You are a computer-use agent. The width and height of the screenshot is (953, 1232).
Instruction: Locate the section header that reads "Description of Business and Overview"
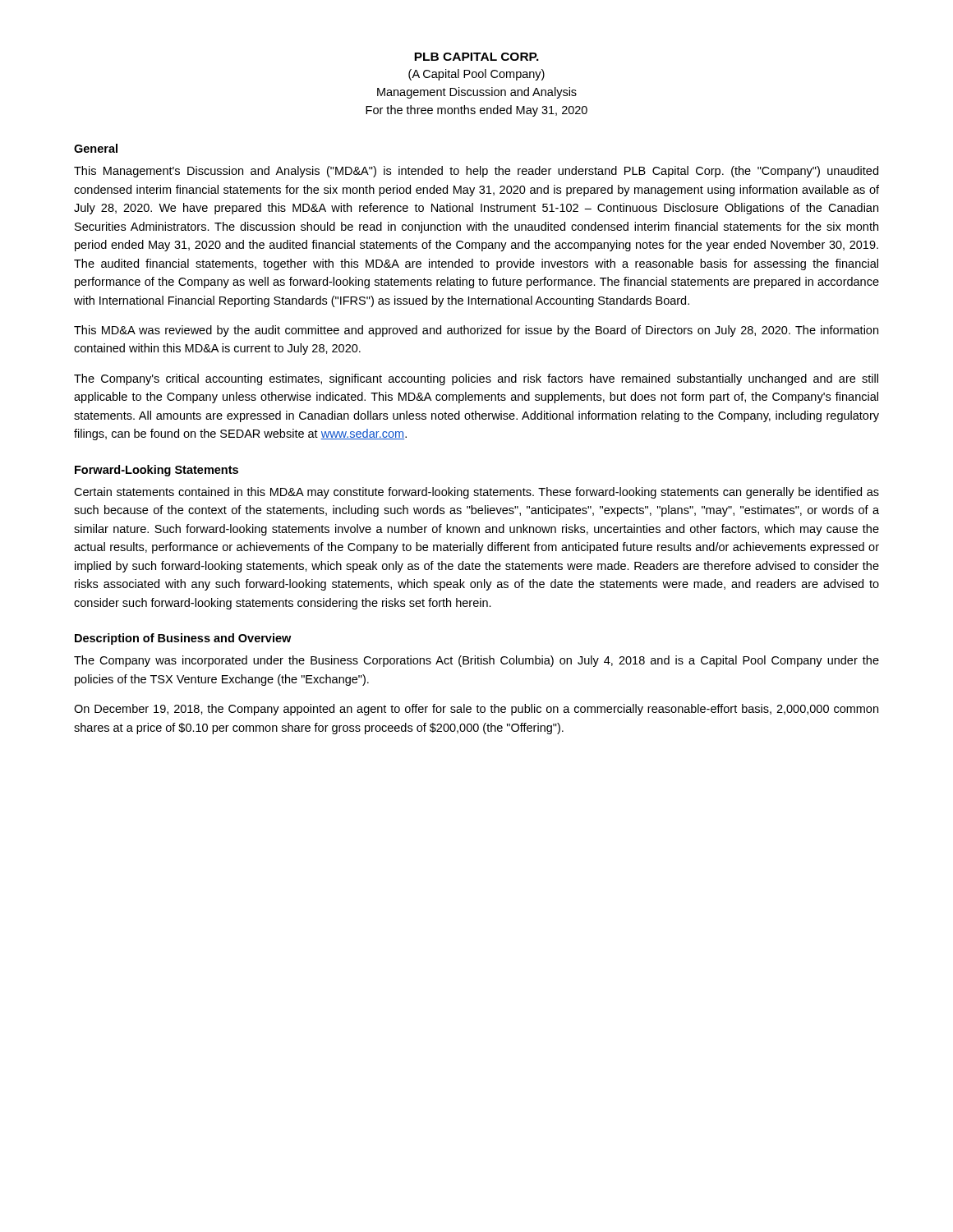click(182, 638)
